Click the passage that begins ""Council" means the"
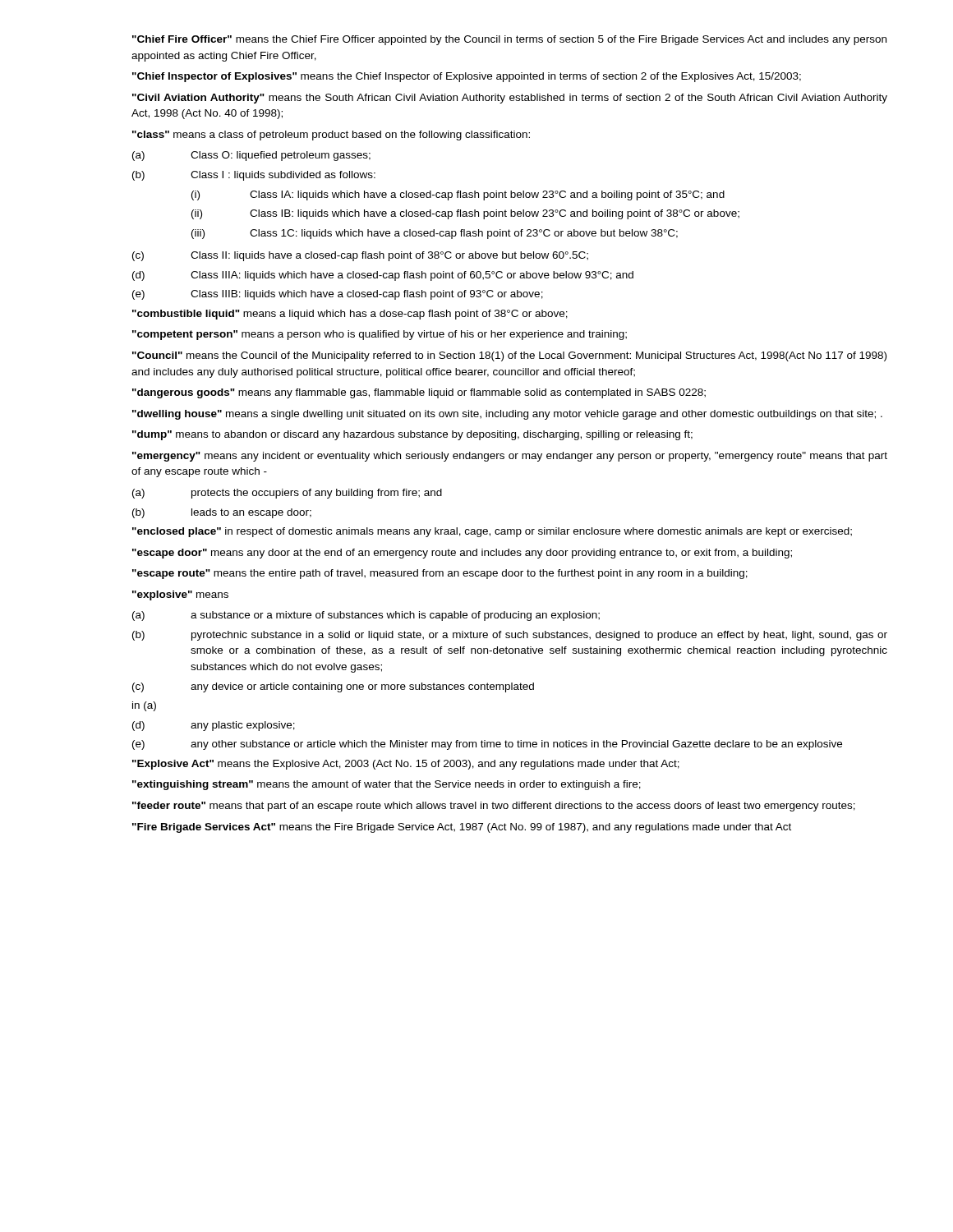Screen dimensions: 1232x953 click(509, 363)
